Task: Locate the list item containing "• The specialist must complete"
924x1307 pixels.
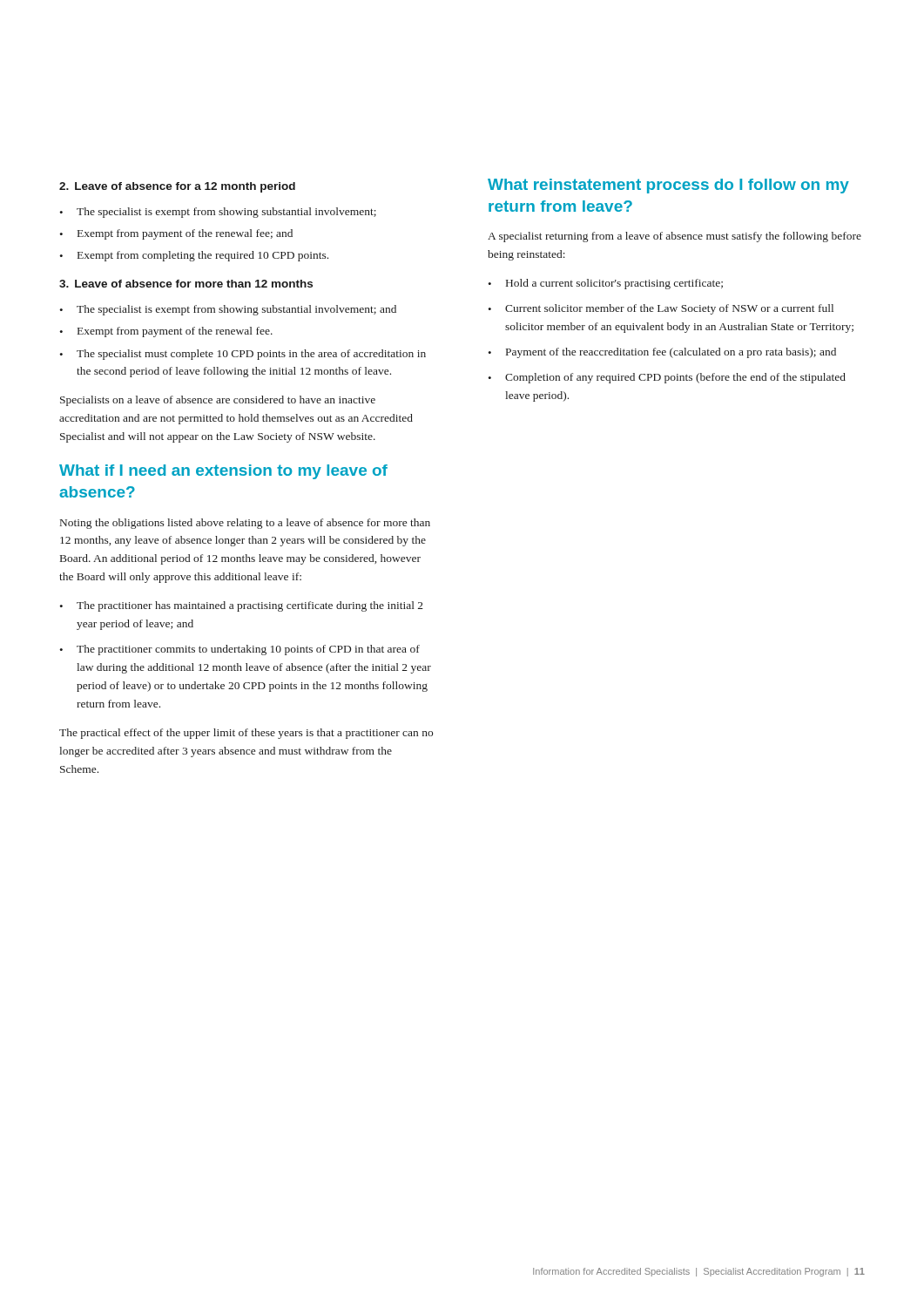Action: point(246,363)
